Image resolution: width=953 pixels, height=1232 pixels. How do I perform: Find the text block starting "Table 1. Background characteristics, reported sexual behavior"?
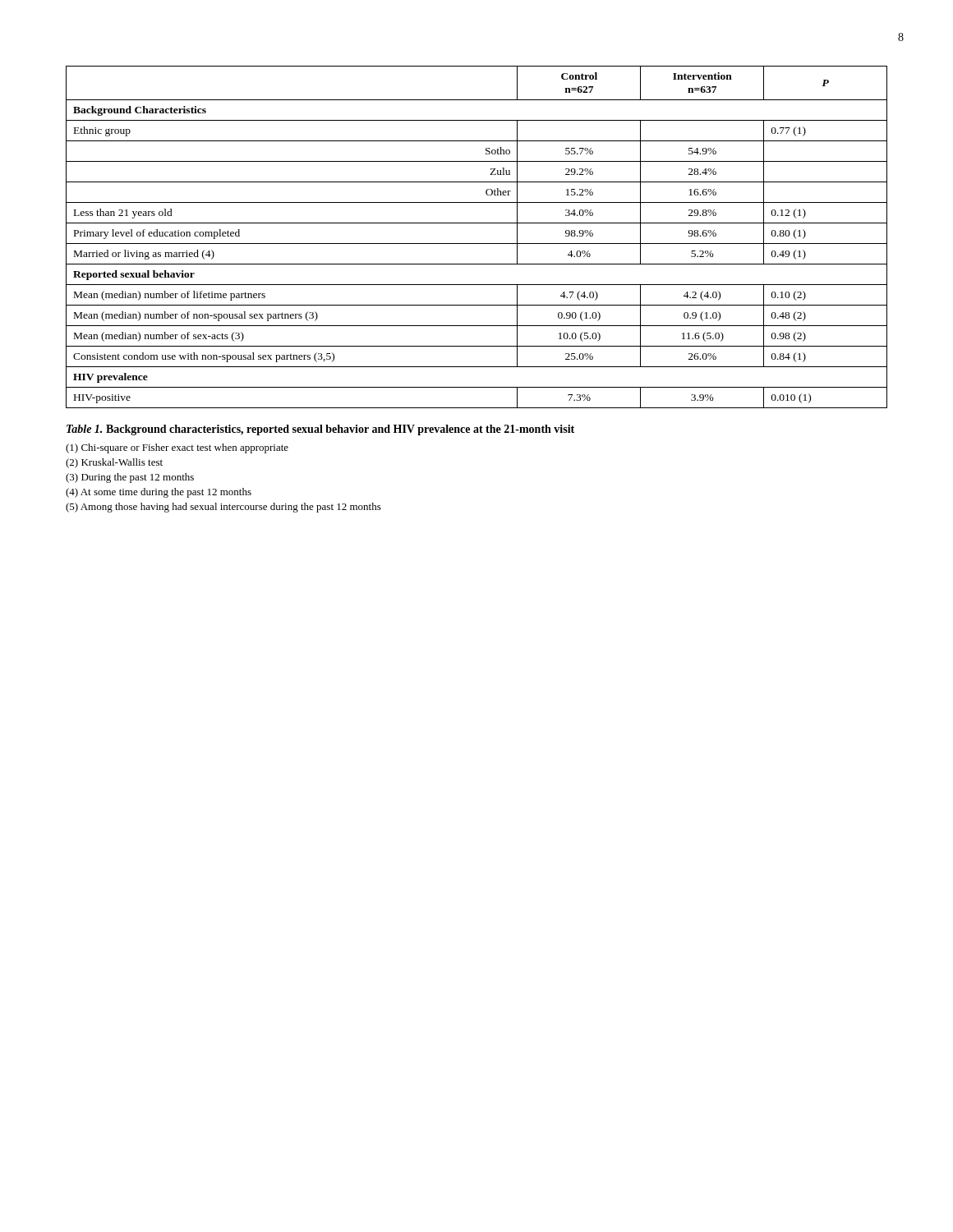click(x=320, y=429)
